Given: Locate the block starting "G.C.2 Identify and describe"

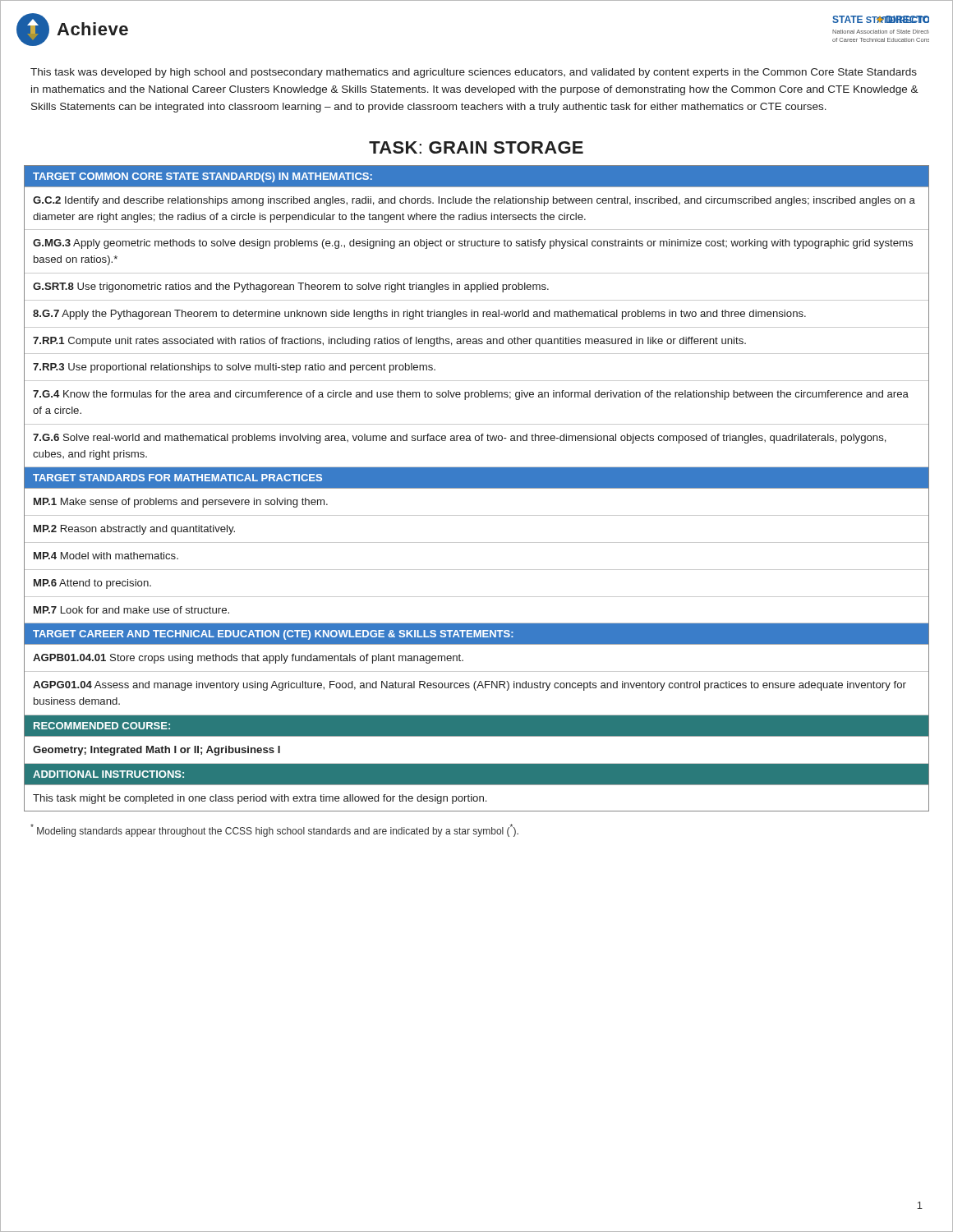Looking at the screenshot, I should tap(474, 208).
